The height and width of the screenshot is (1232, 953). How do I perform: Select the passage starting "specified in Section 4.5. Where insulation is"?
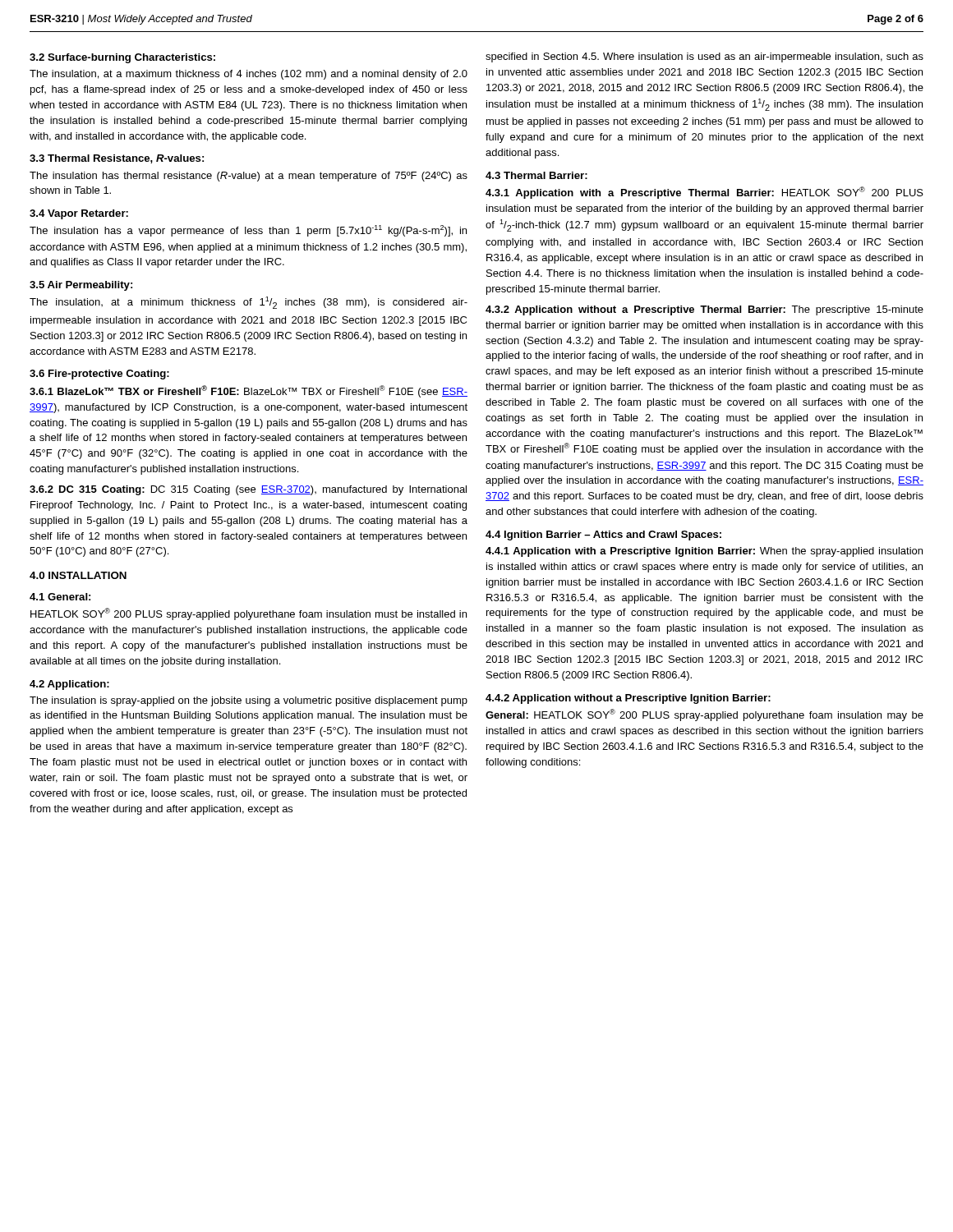[x=705, y=104]
